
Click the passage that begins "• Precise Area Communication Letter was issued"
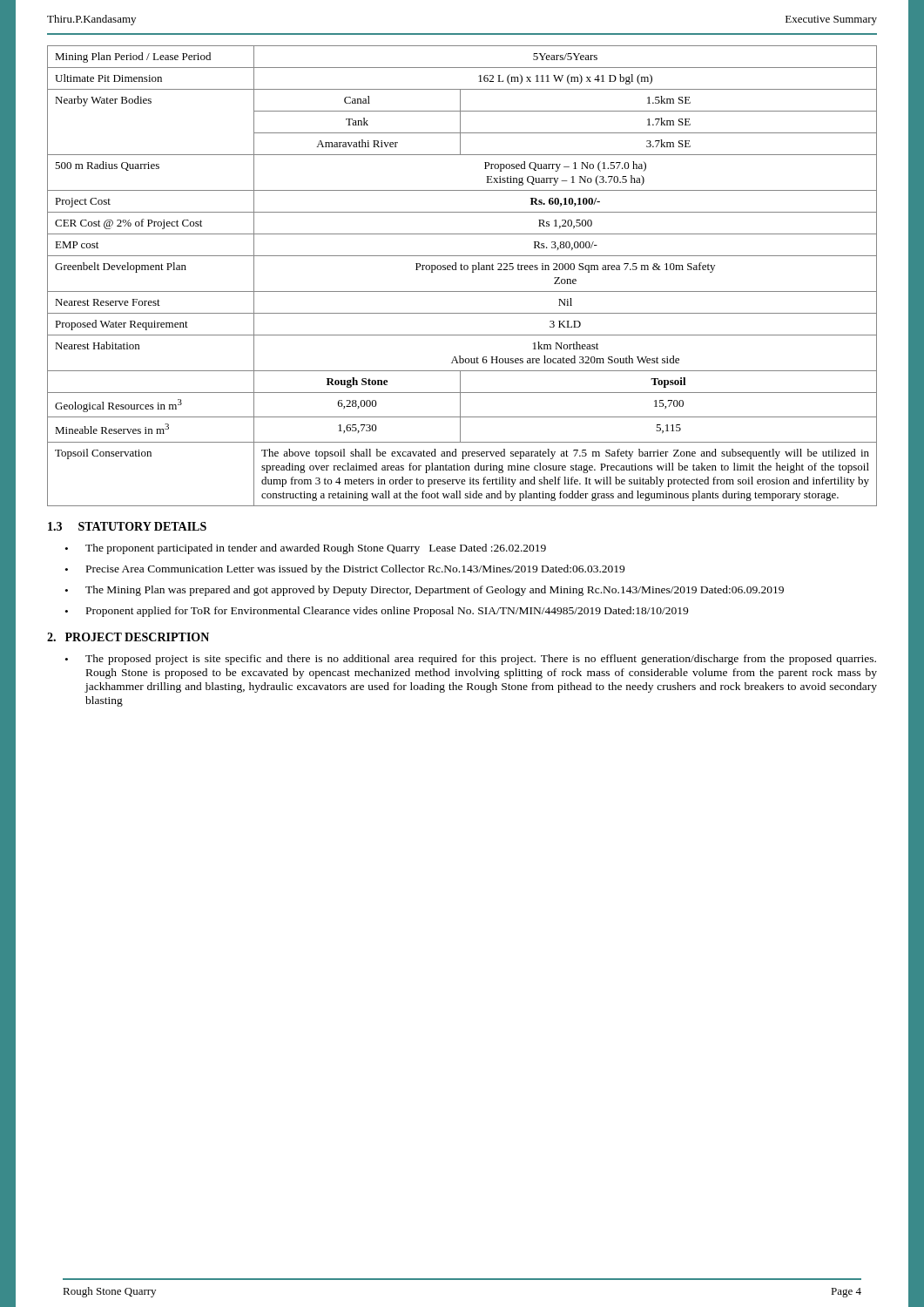click(x=345, y=569)
